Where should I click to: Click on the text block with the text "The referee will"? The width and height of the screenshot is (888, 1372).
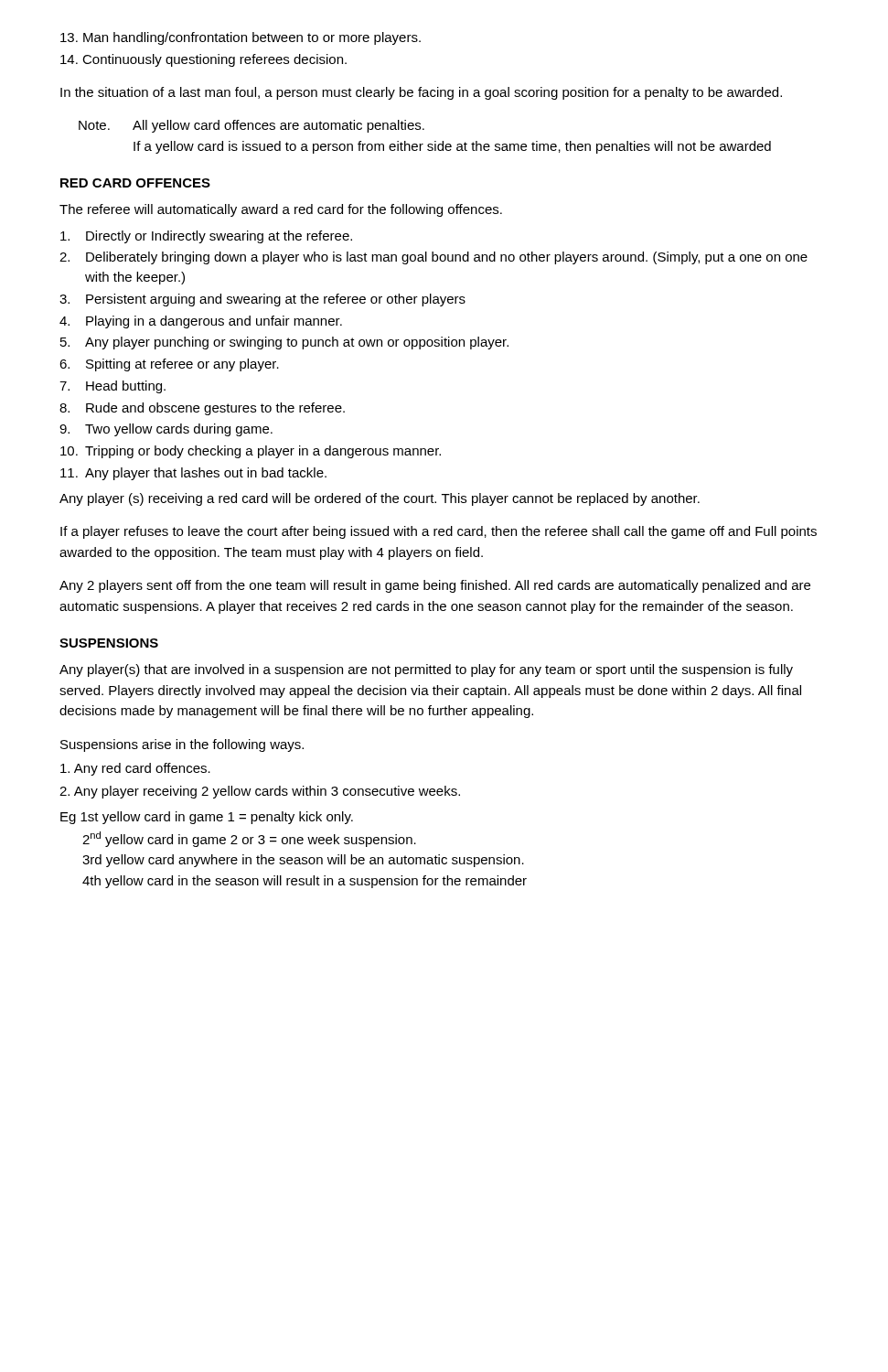coord(281,209)
